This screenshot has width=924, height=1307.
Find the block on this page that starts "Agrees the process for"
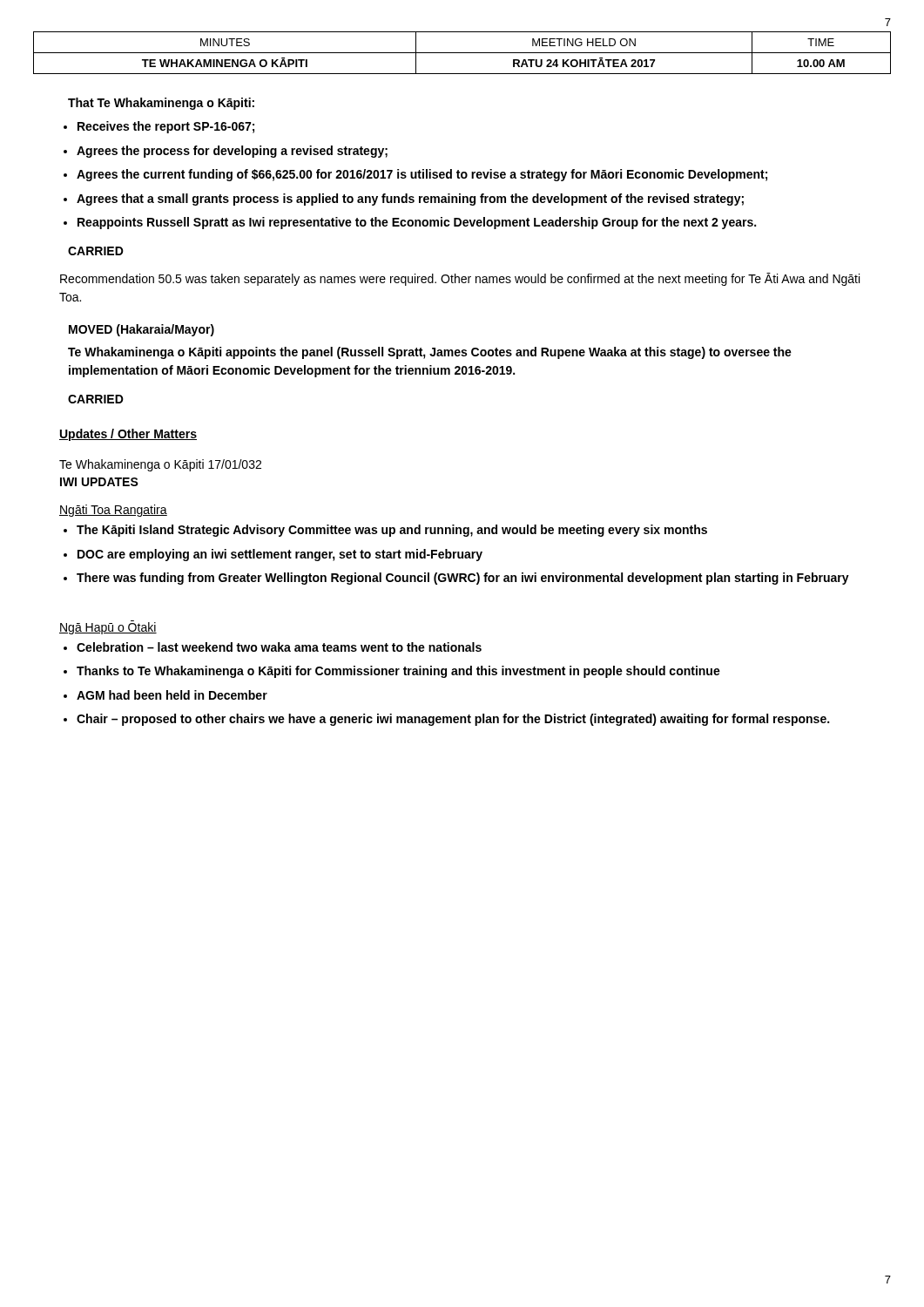click(x=232, y=150)
